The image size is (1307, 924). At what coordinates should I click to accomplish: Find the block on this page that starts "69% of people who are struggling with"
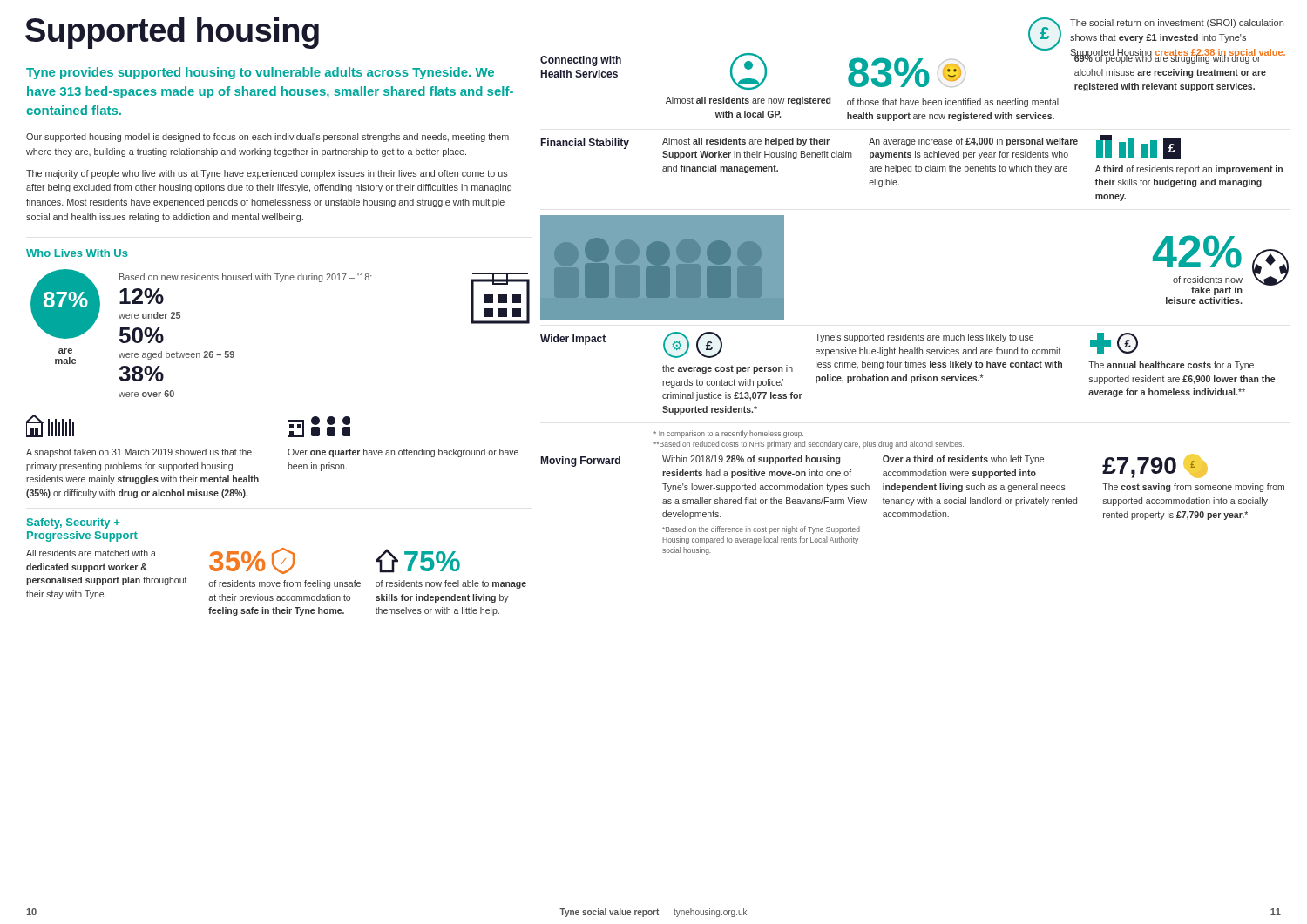pos(1170,72)
